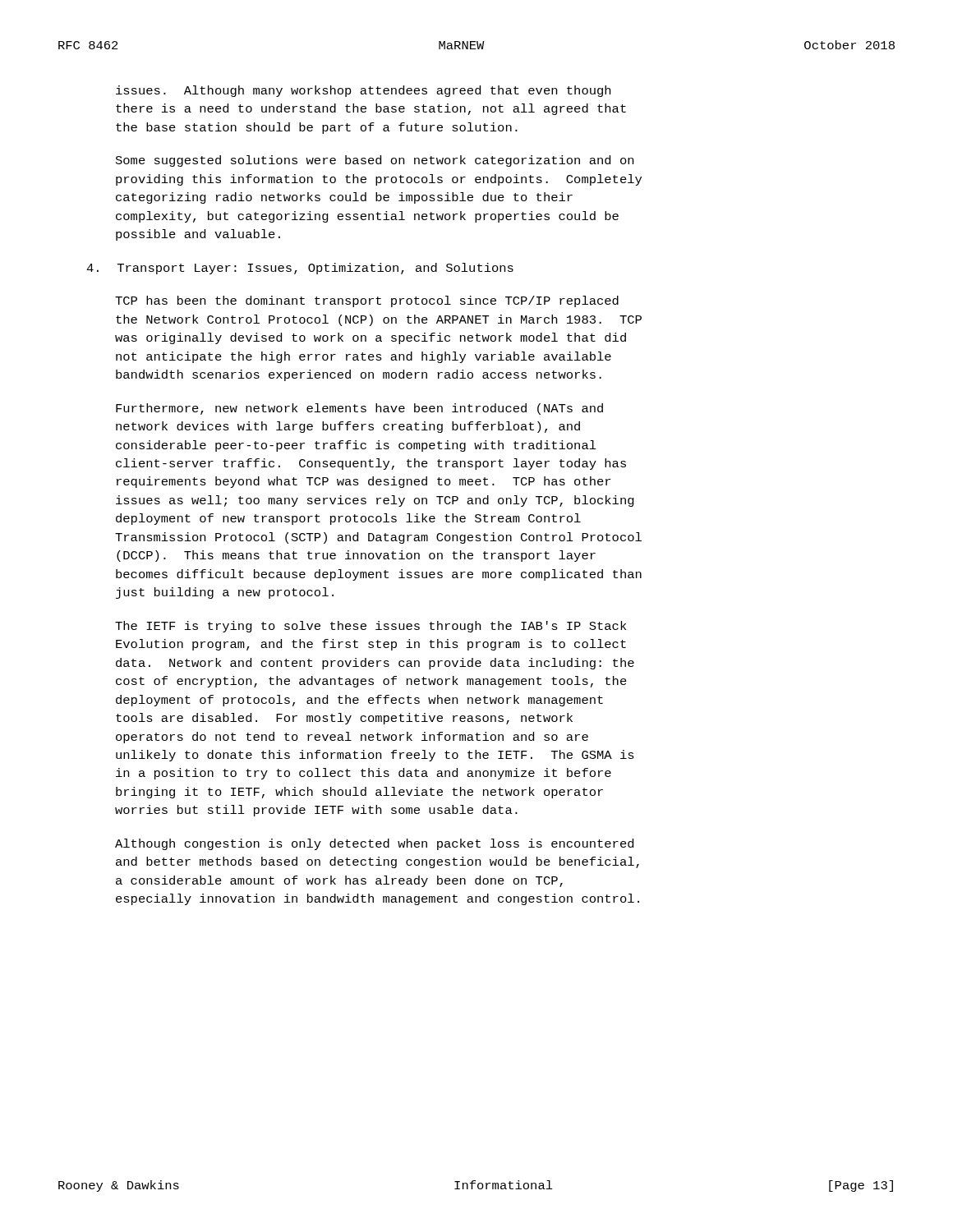Click on the text block containing "Some suggested solutions were"

coord(379,198)
